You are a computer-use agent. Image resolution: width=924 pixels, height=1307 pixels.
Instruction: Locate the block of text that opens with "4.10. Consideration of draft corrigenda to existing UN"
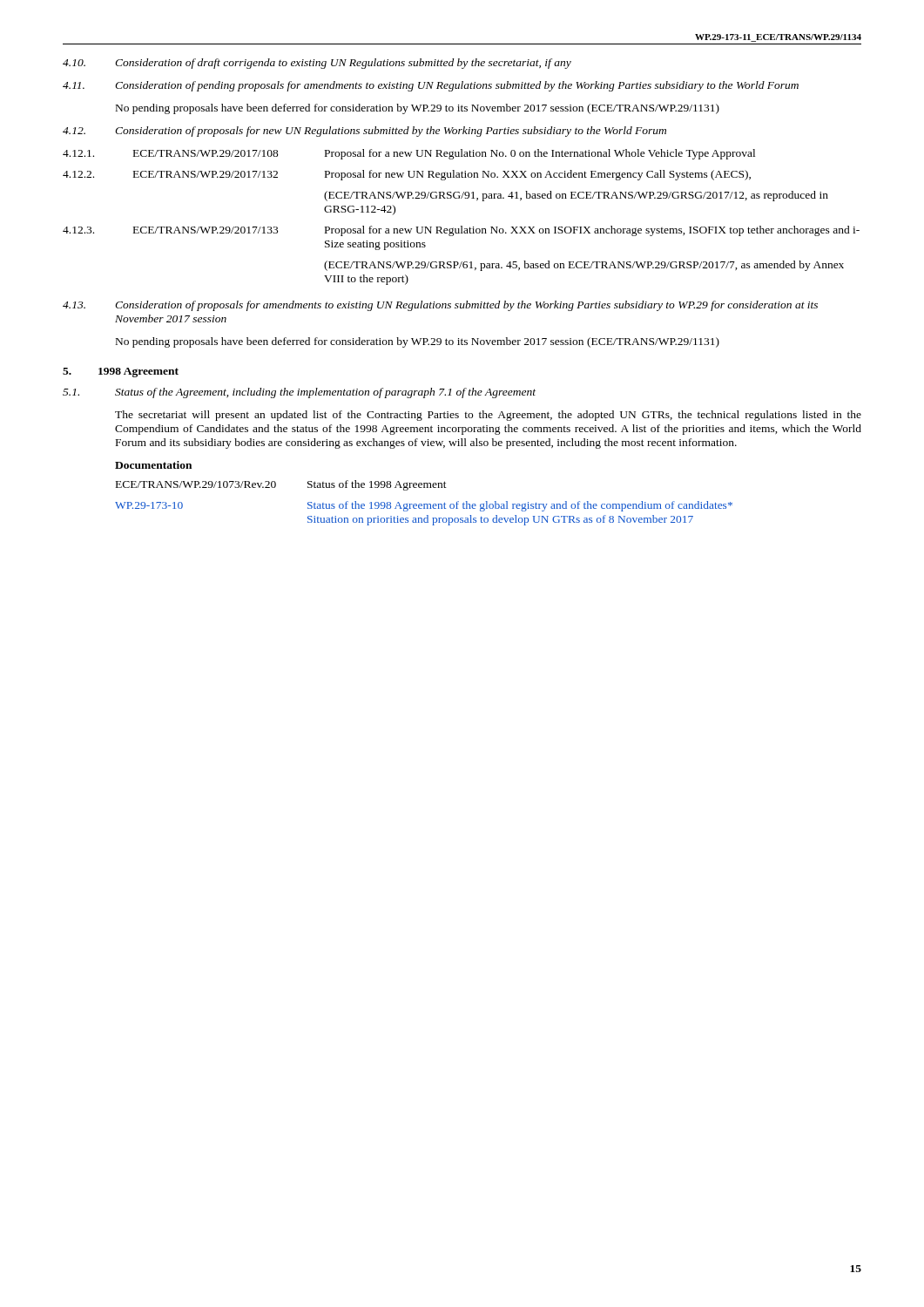(x=462, y=63)
